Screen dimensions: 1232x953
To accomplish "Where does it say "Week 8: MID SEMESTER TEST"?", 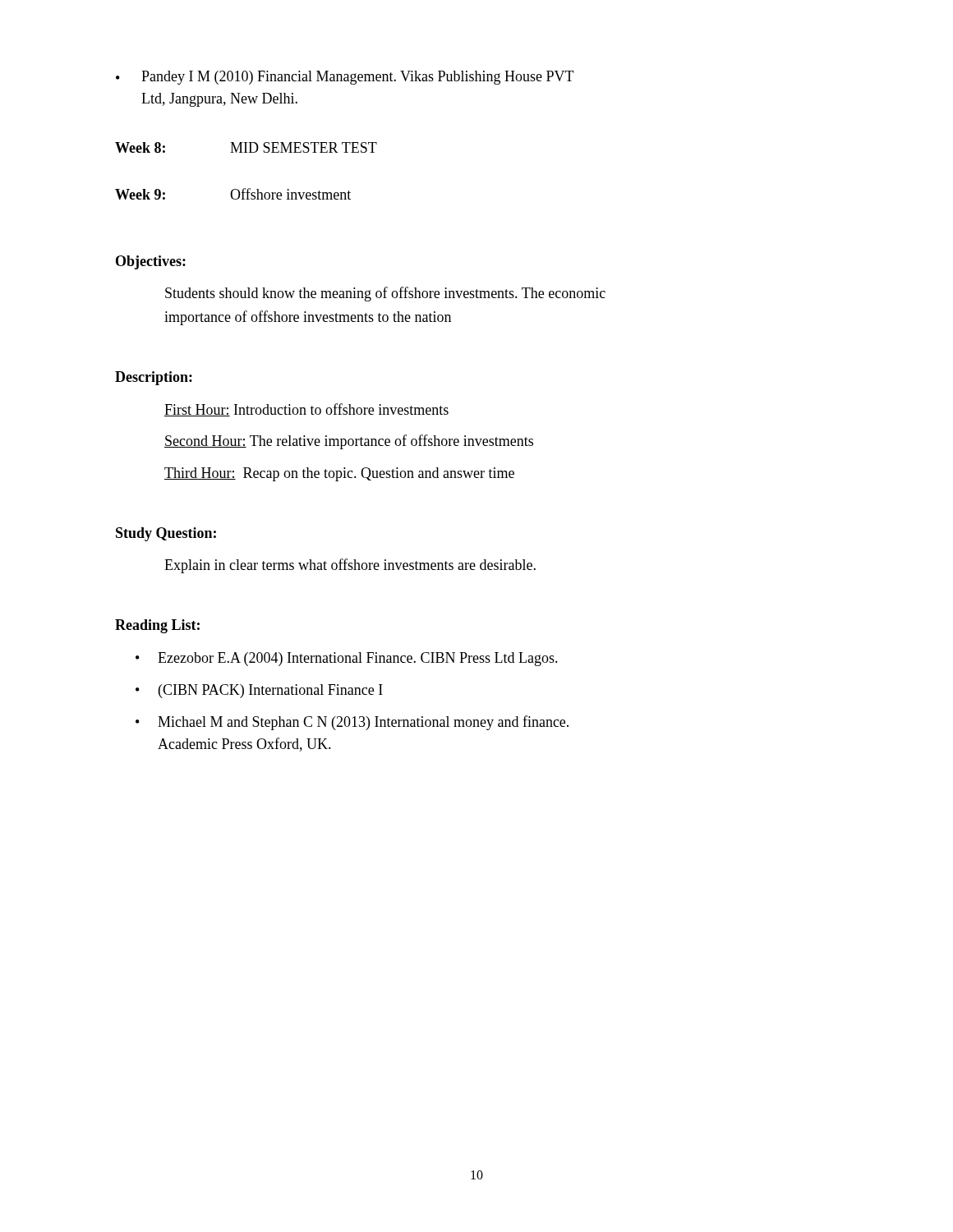I will (x=246, y=148).
